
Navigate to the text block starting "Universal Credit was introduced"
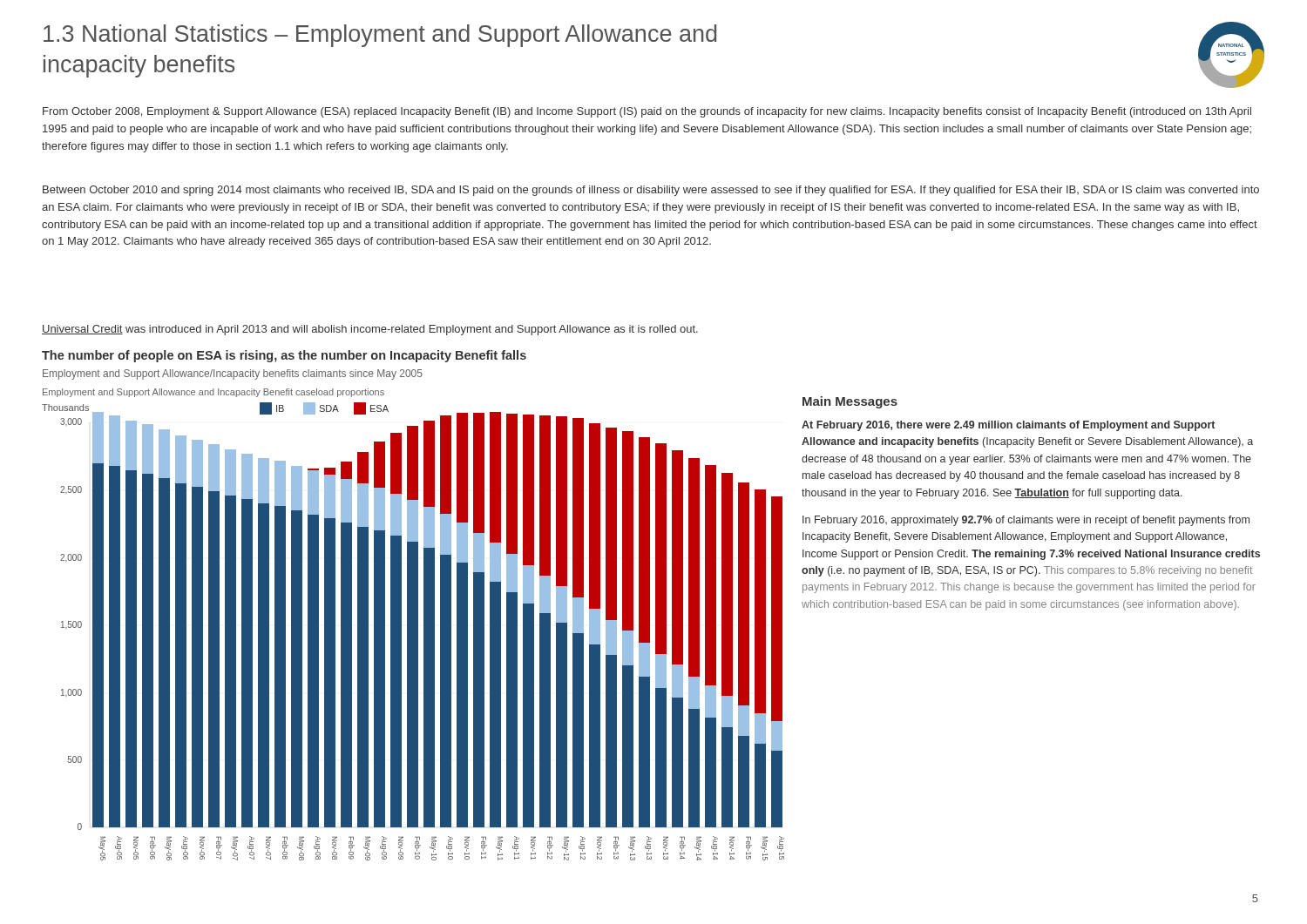point(370,329)
